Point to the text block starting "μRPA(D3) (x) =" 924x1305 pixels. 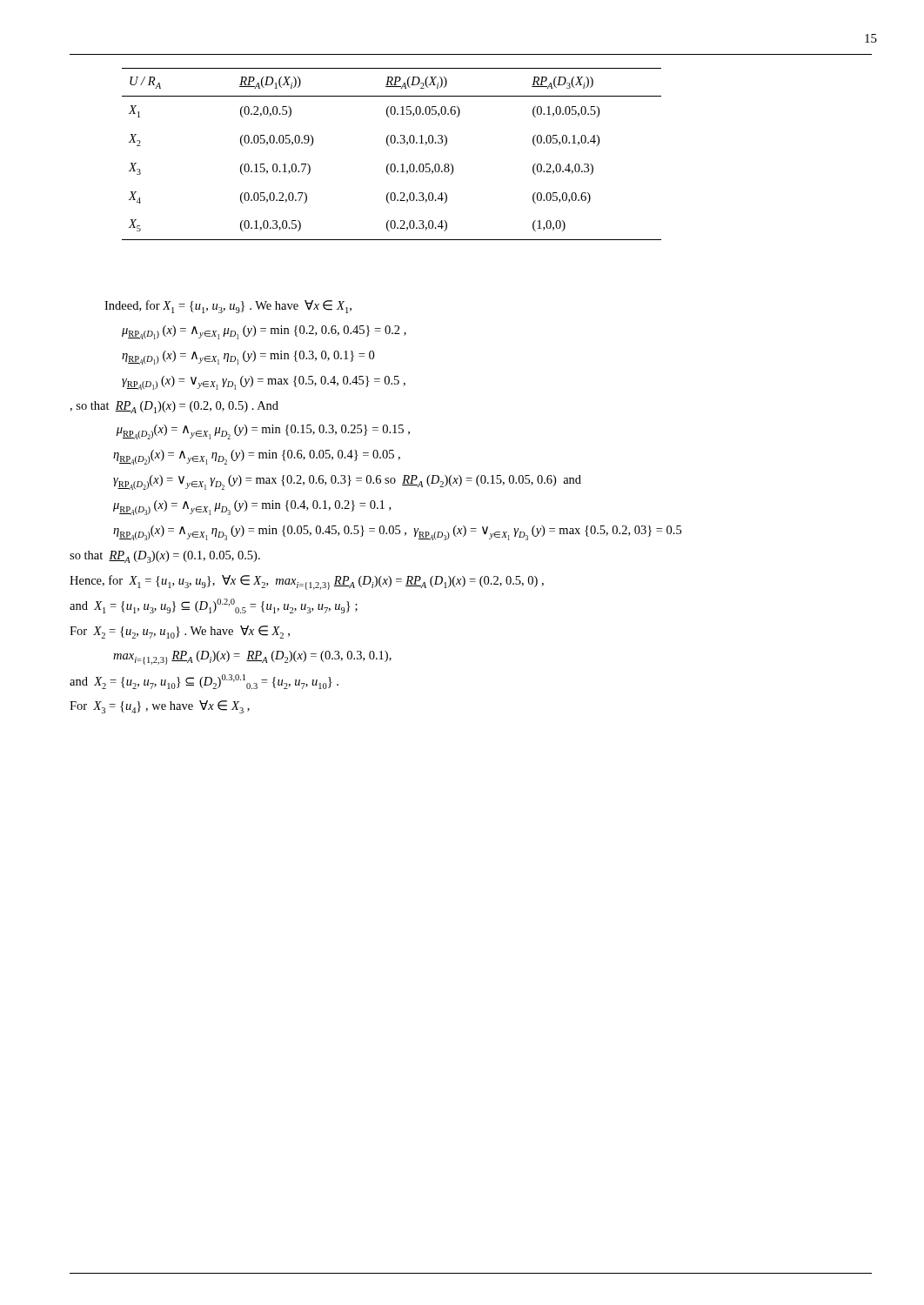click(x=252, y=507)
